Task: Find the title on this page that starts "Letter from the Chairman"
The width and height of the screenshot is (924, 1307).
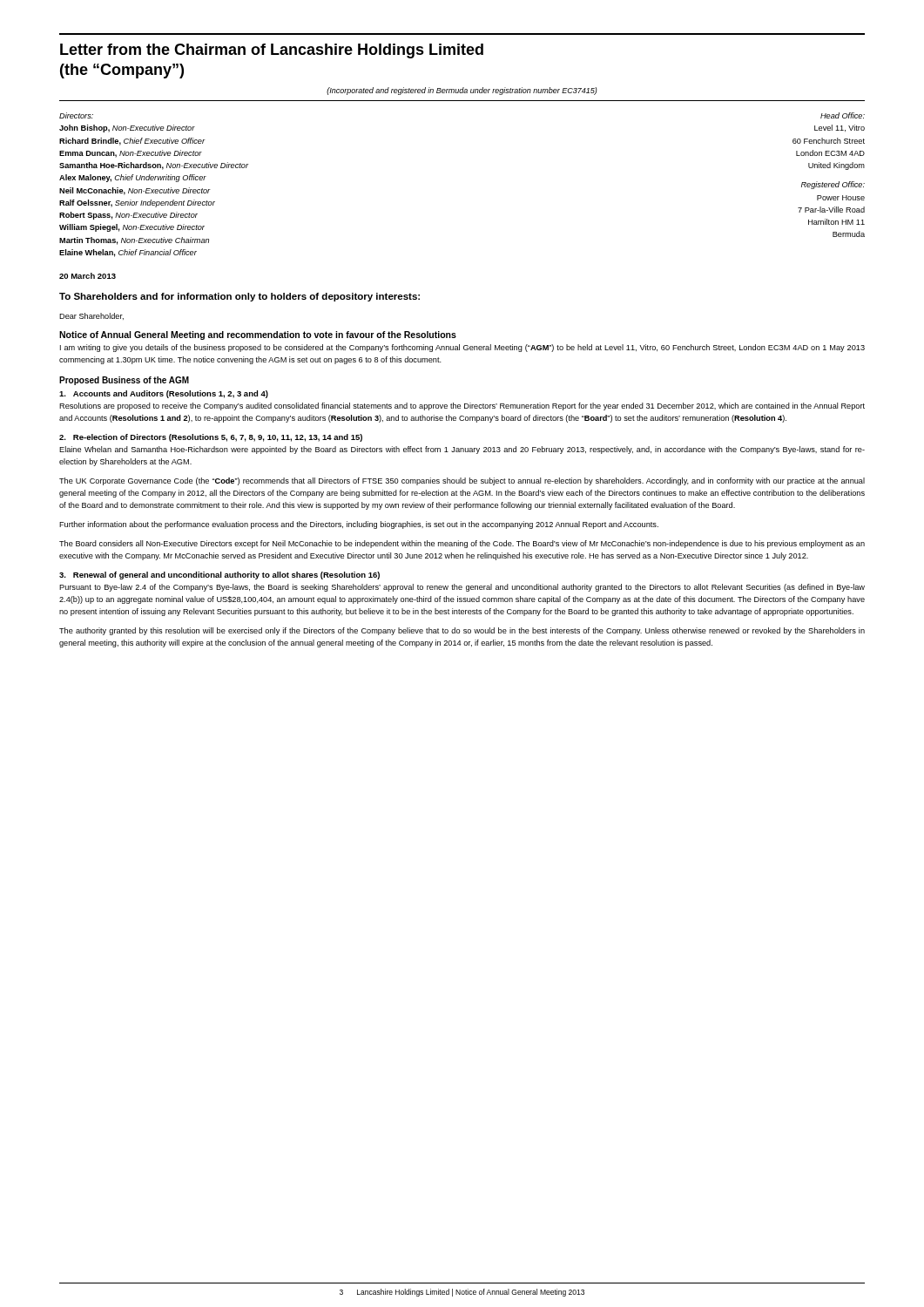Action: click(x=462, y=60)
